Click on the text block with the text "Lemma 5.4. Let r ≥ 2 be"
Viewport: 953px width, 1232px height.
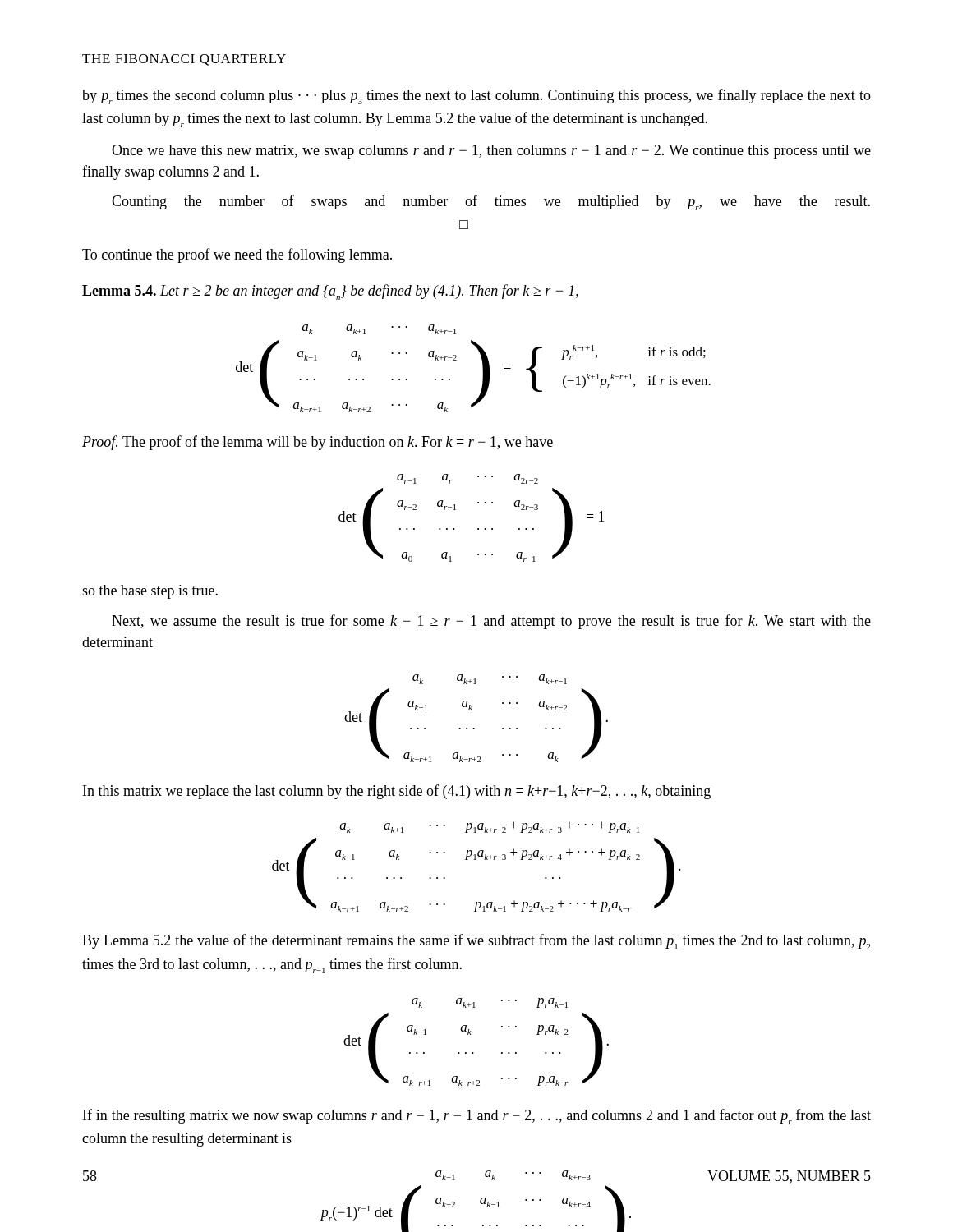476,291
